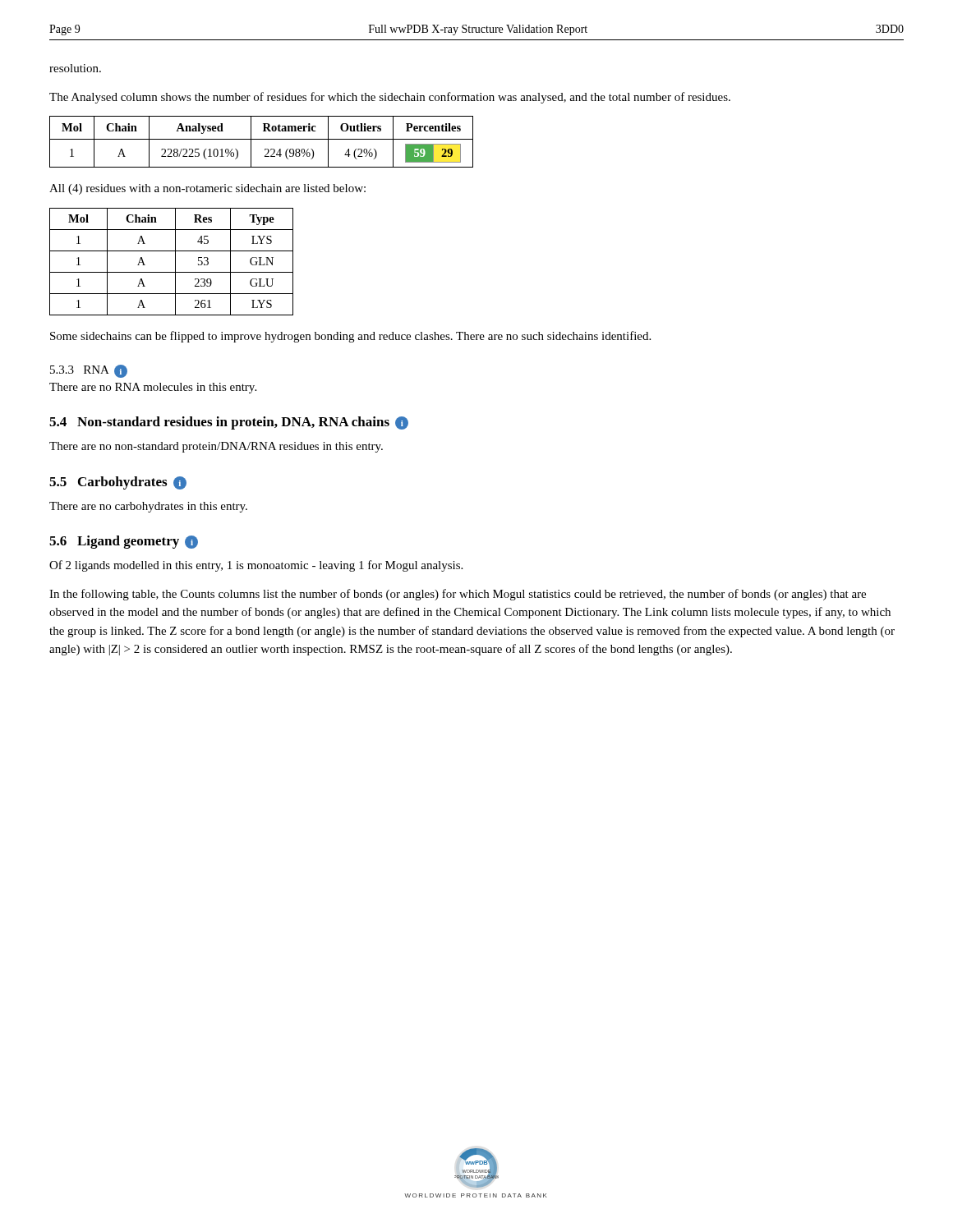Select the table that reads "Type"
The width and height of the screenshot is (953, 1232).
[x=476, y=261]
